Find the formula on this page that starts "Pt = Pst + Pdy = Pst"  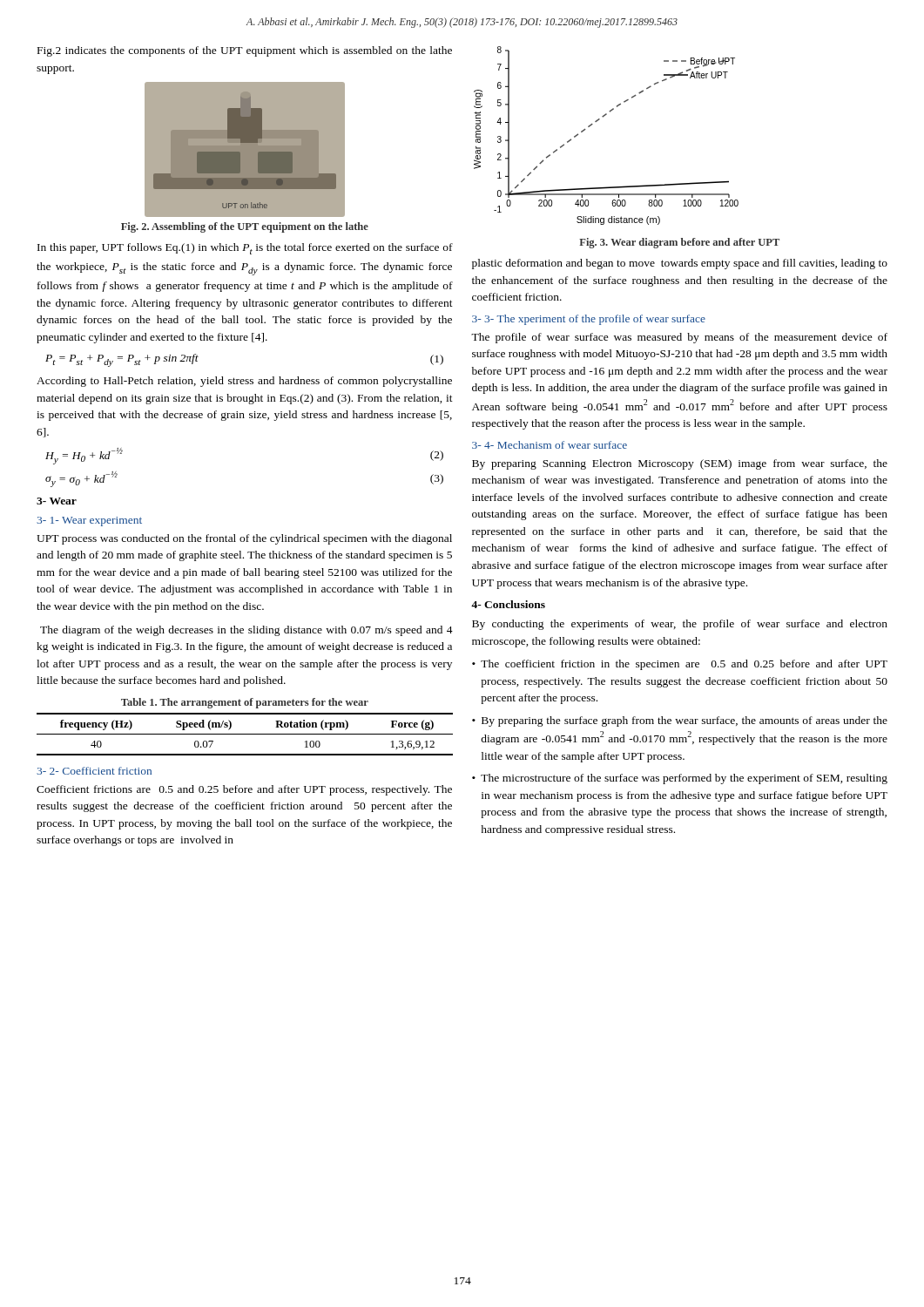(x=132, y=359)
